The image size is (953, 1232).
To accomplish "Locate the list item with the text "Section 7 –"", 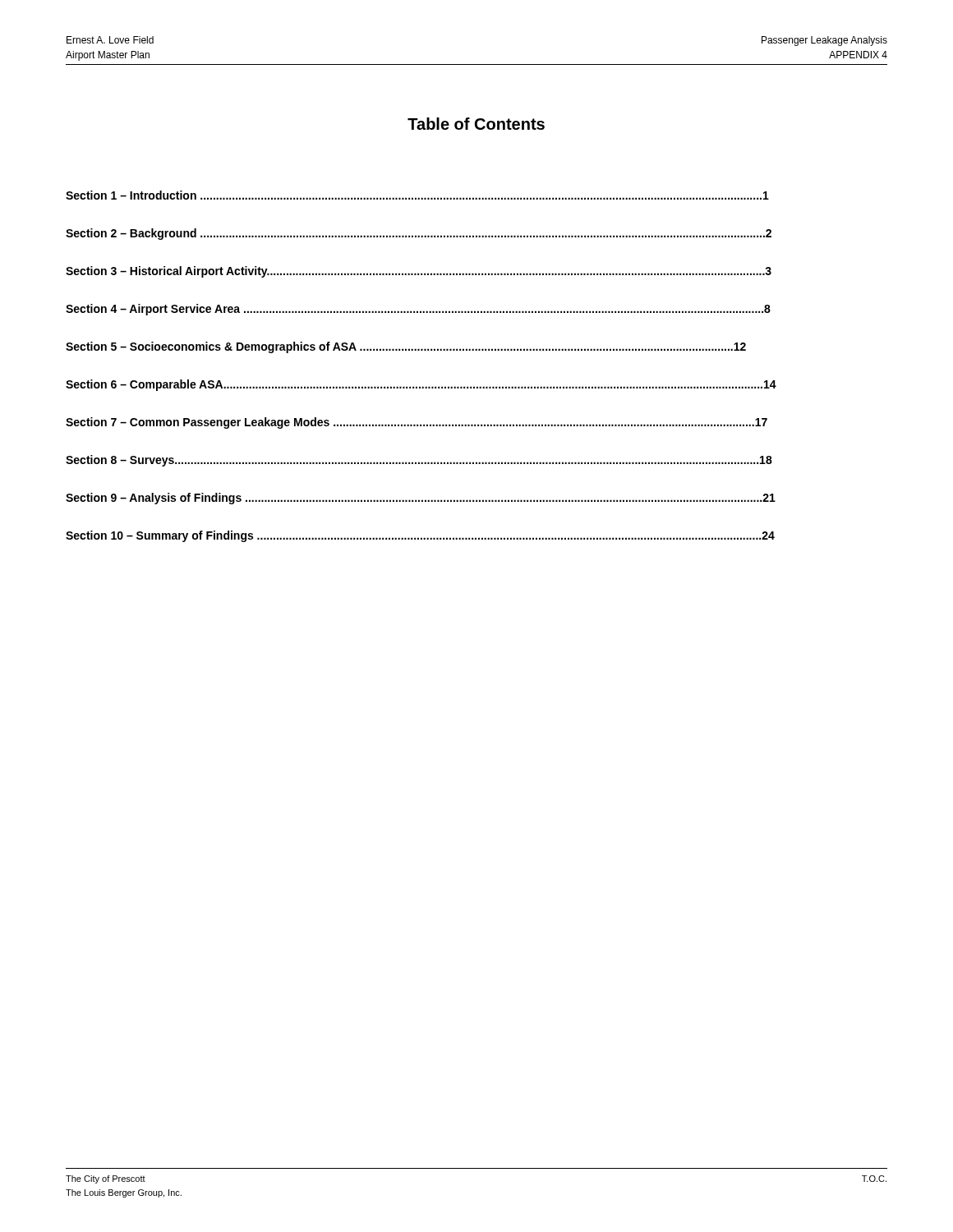I will point(417,422).
